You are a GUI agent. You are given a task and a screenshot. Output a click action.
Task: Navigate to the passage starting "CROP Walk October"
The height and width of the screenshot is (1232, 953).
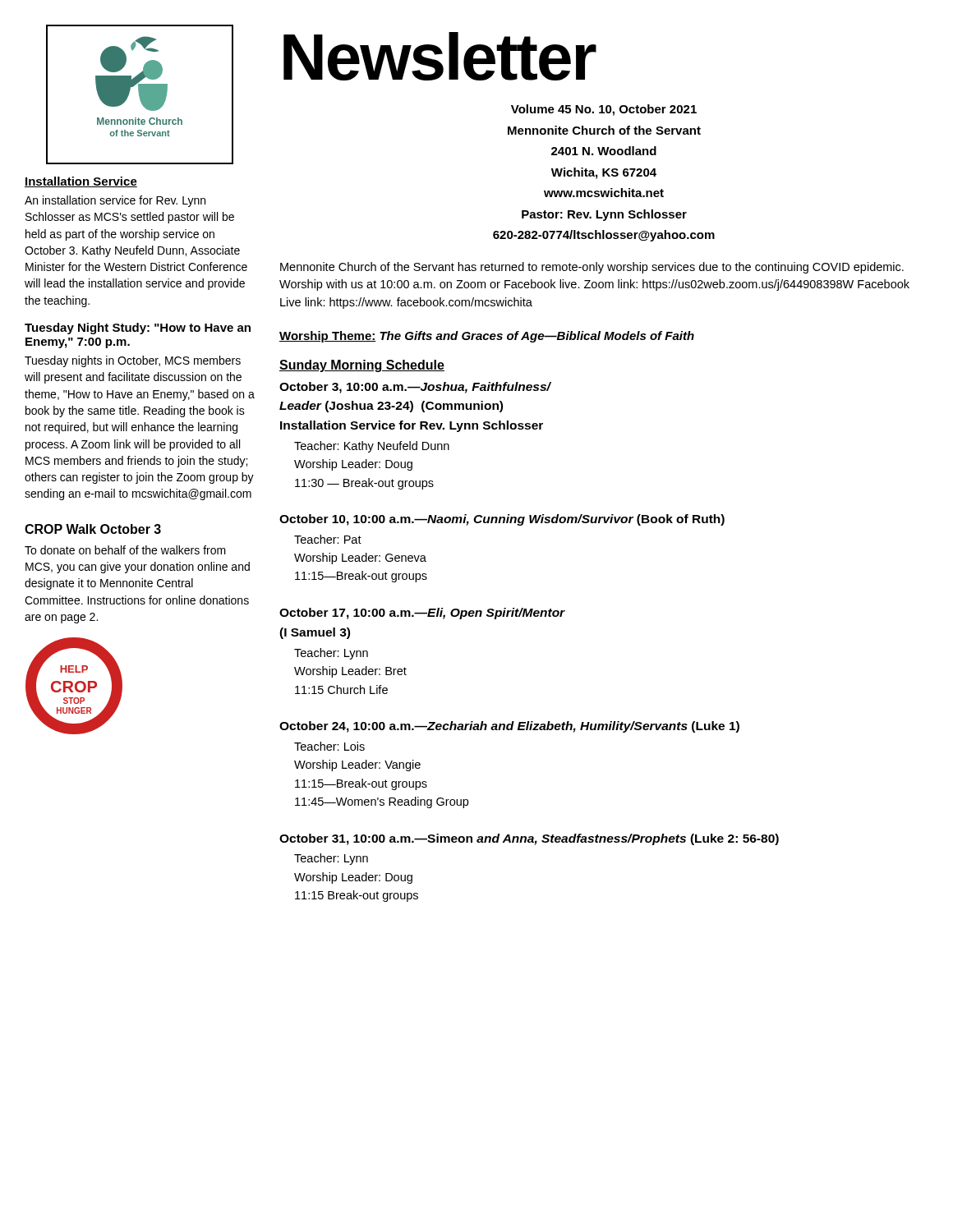[x=93, y=529]
